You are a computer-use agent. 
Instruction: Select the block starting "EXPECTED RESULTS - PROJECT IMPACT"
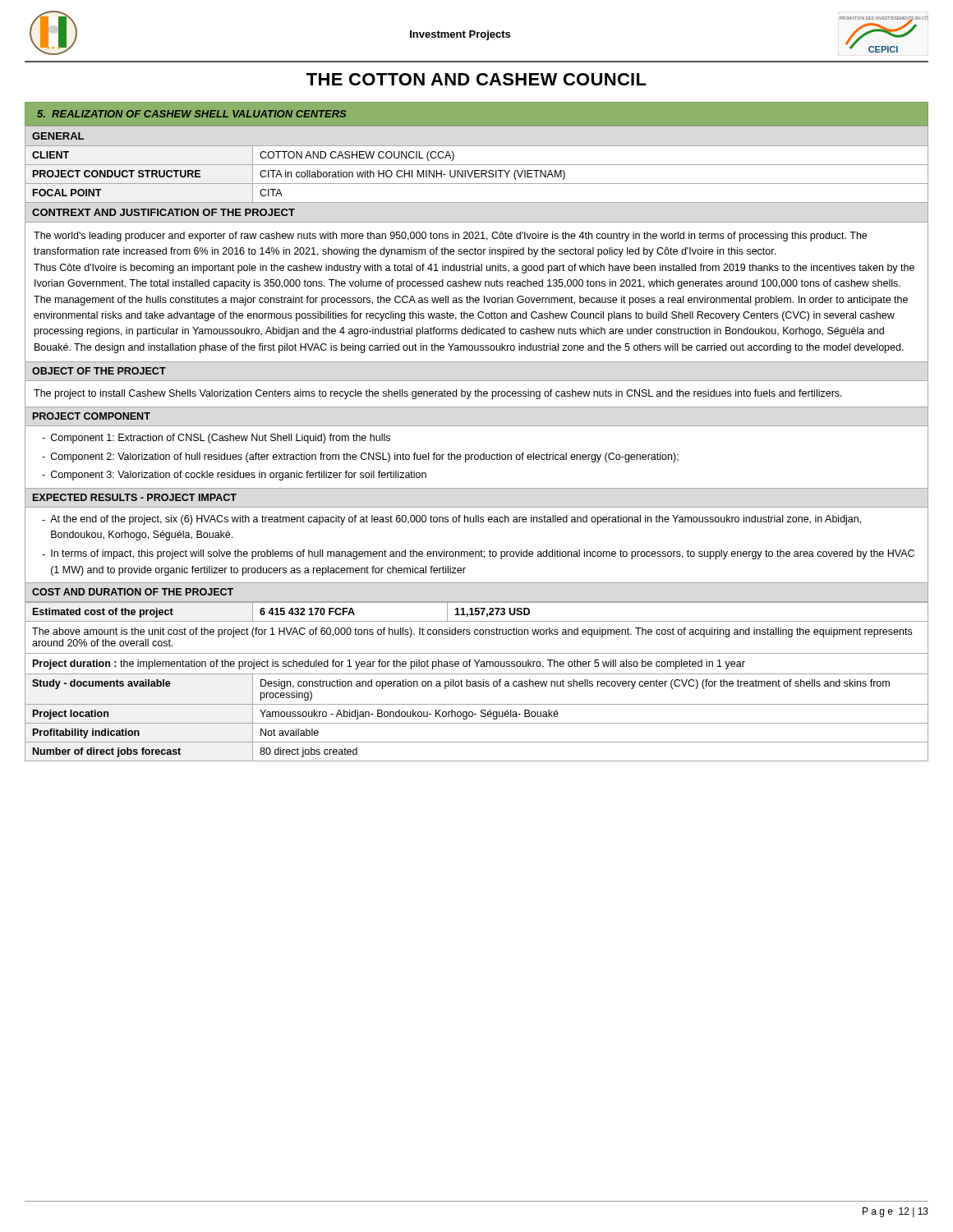tap(134, 497)
